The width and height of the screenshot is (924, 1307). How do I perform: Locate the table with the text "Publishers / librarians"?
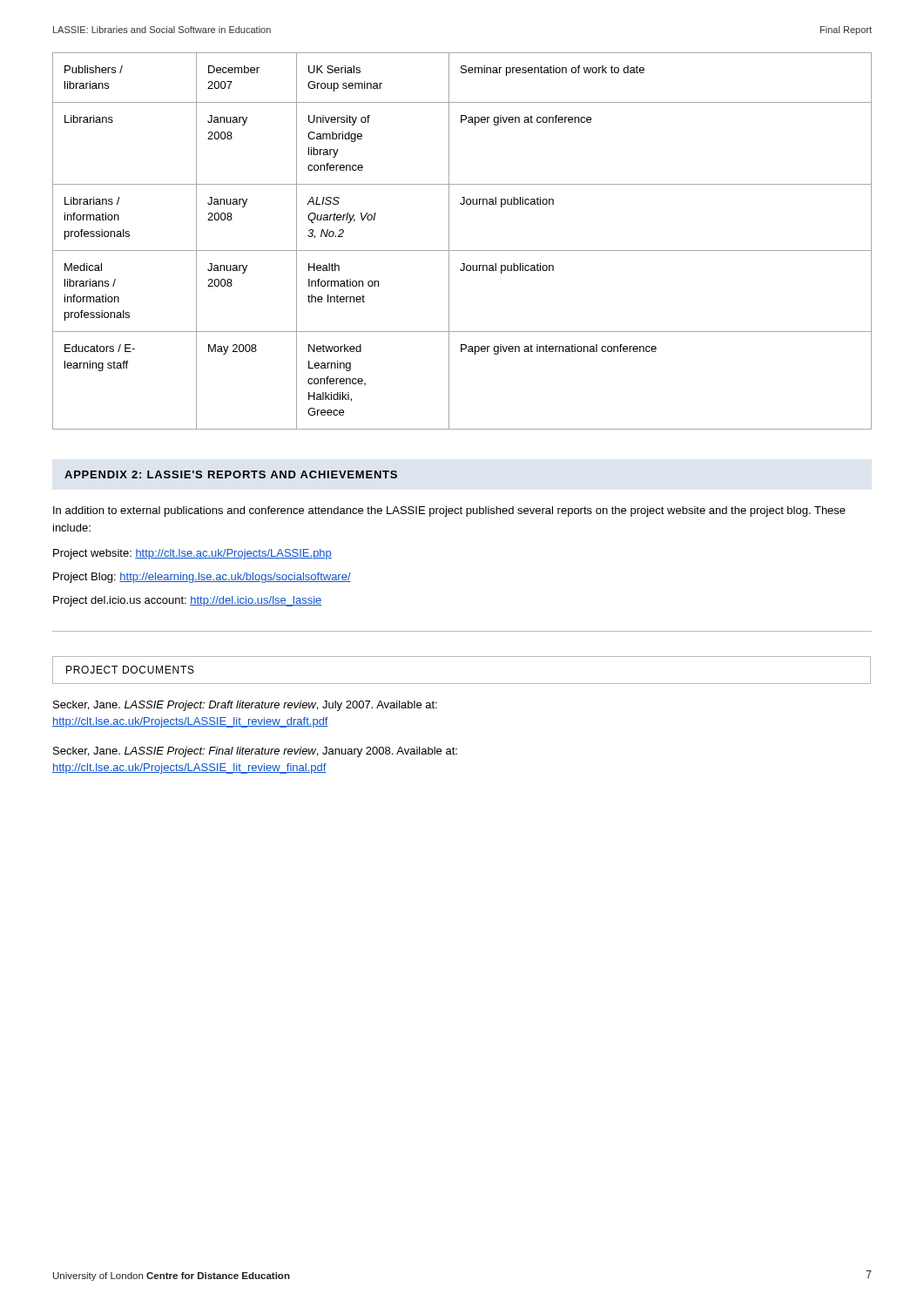click(462, 241)
